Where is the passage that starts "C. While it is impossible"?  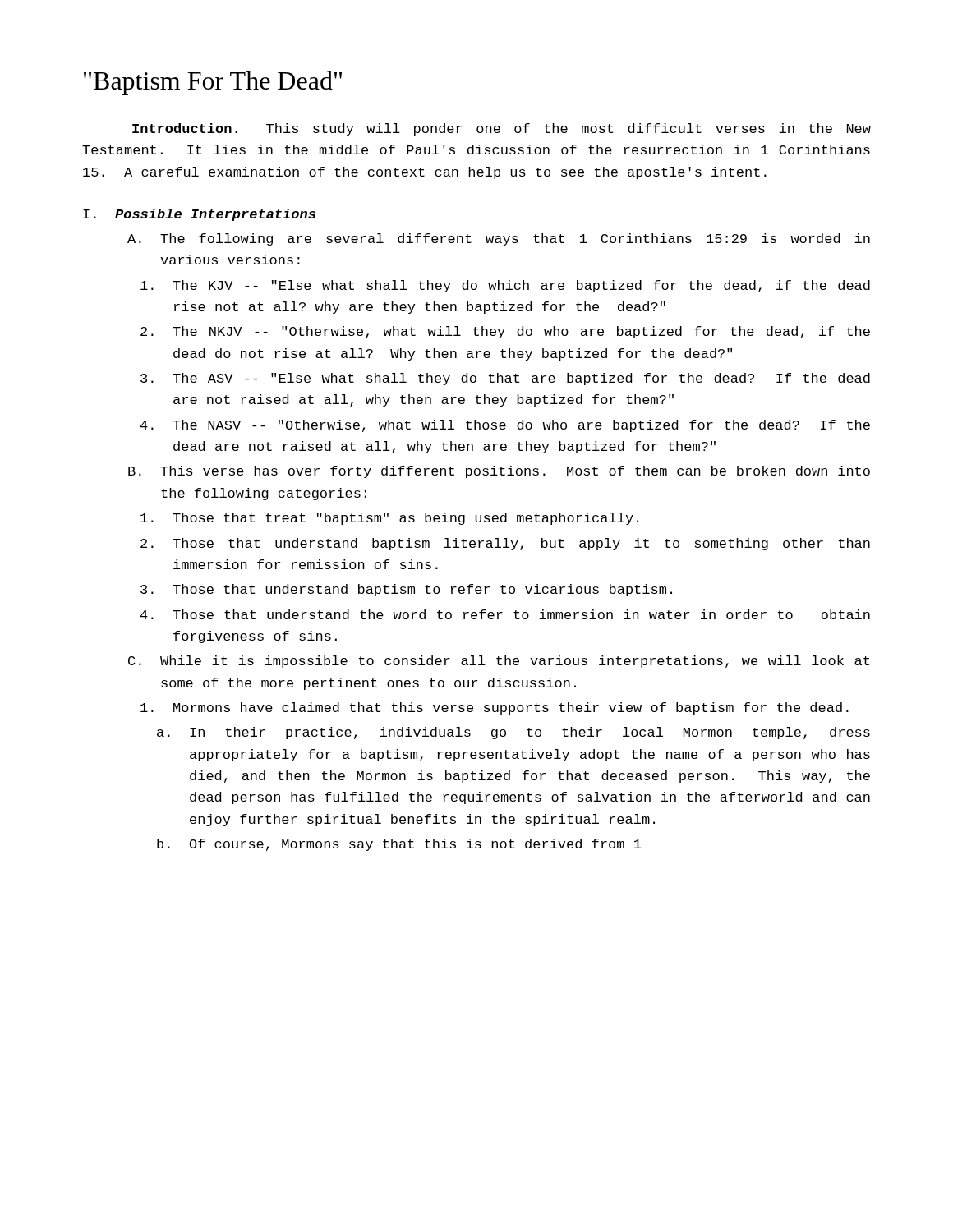point(499,673)
